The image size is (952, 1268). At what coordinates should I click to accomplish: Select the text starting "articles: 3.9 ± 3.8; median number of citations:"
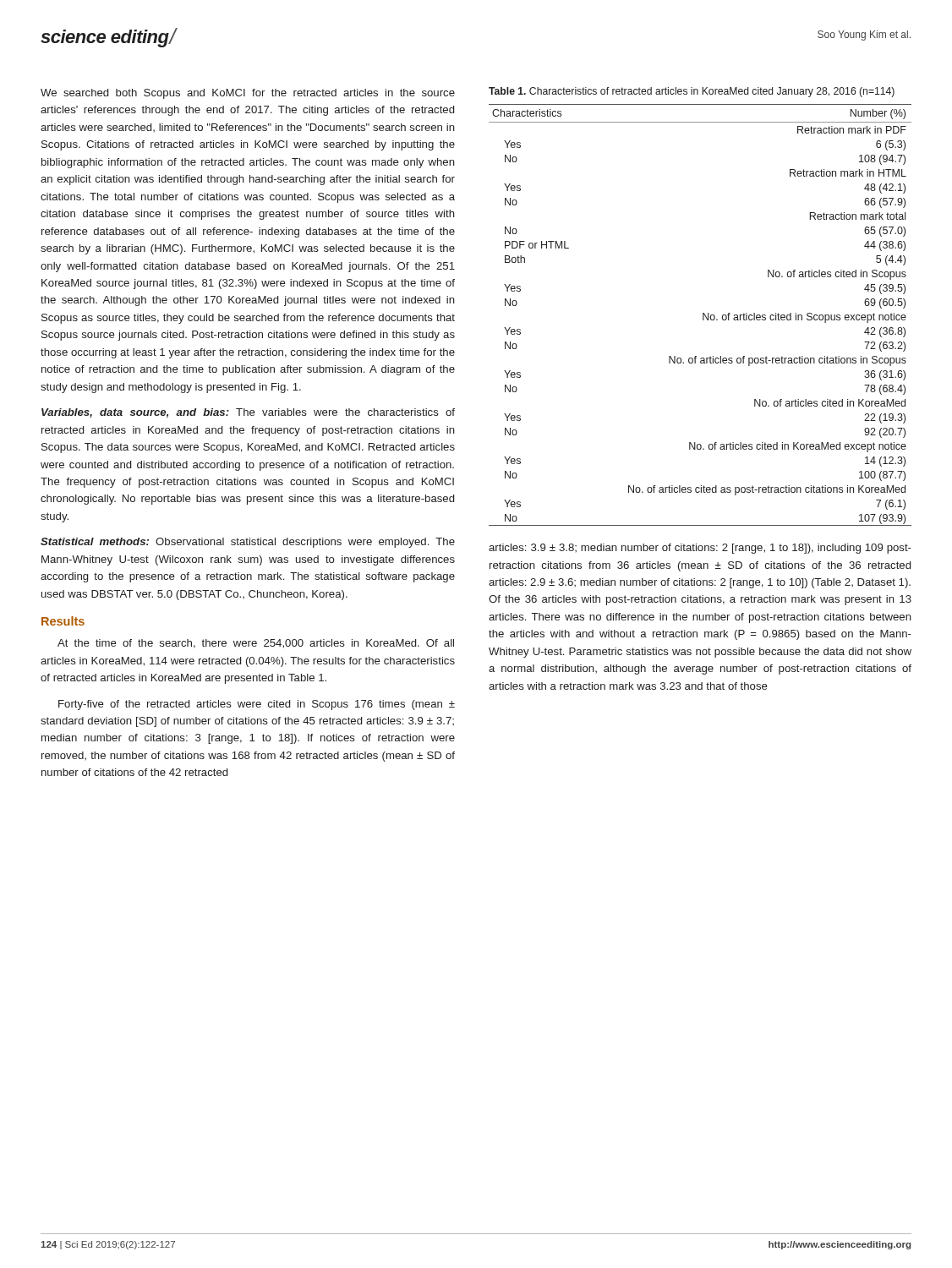(700, 617)
